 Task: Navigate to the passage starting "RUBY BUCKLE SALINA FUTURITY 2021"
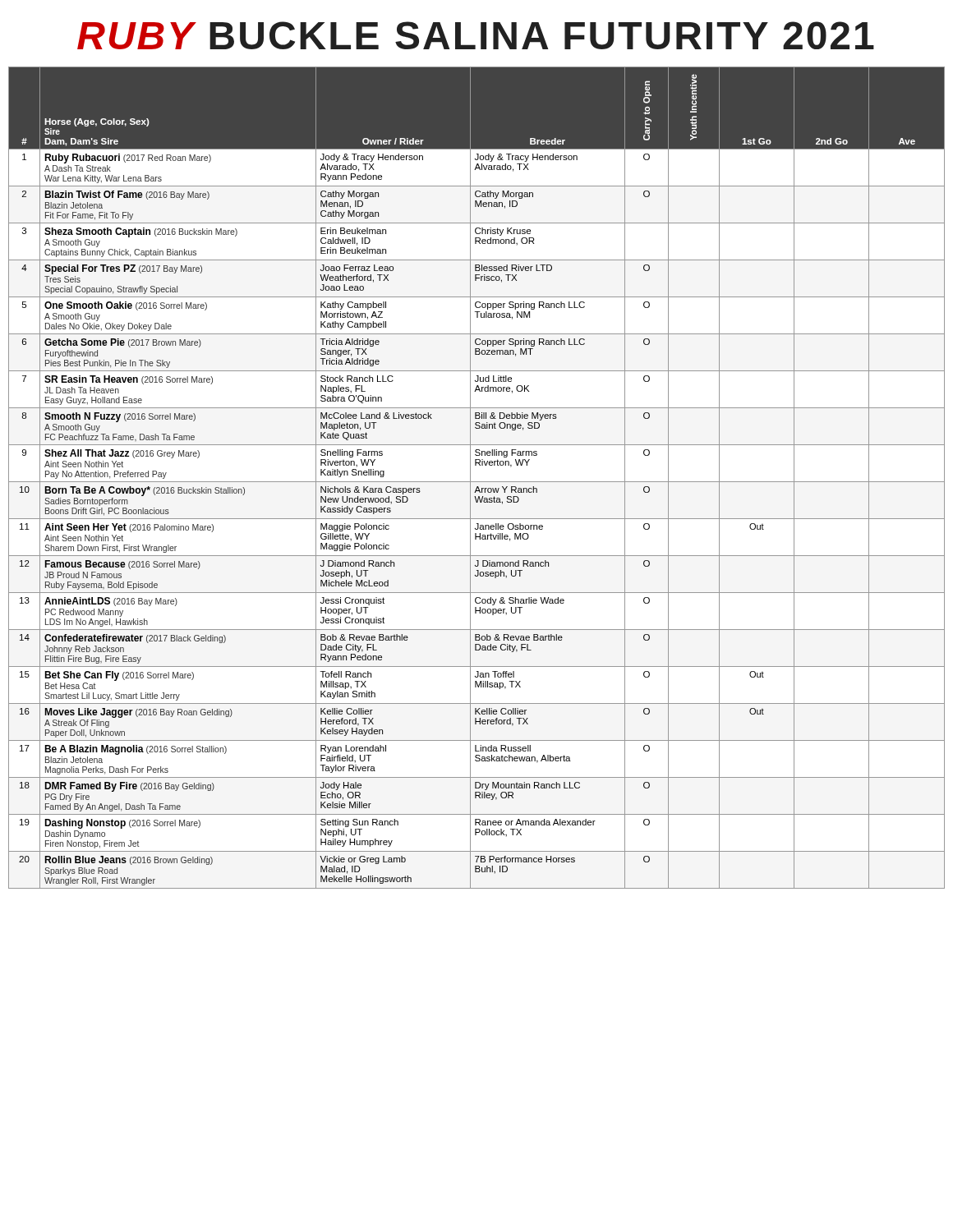pyautogui.click(x=476, y=33)
